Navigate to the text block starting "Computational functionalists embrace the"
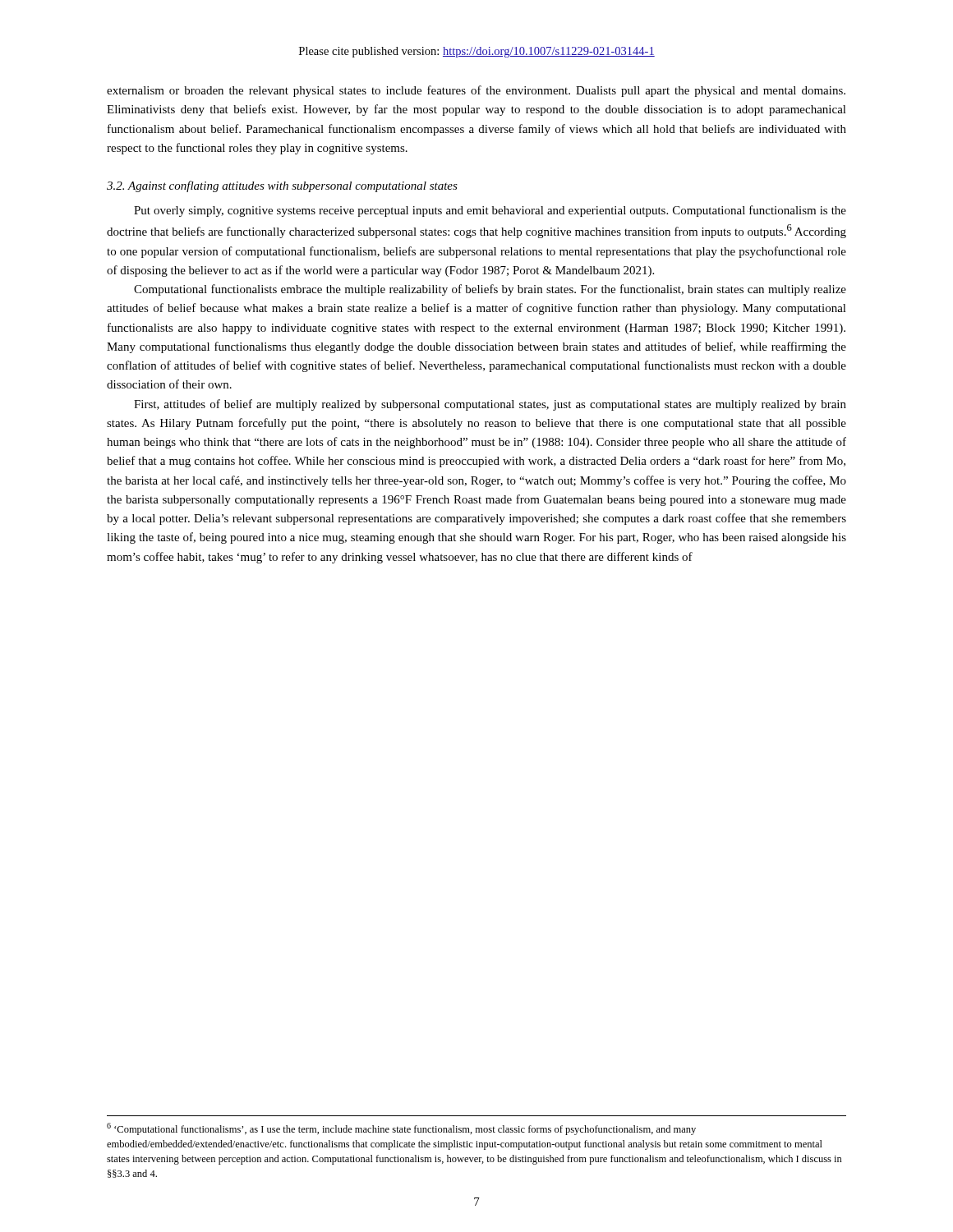 476,337
